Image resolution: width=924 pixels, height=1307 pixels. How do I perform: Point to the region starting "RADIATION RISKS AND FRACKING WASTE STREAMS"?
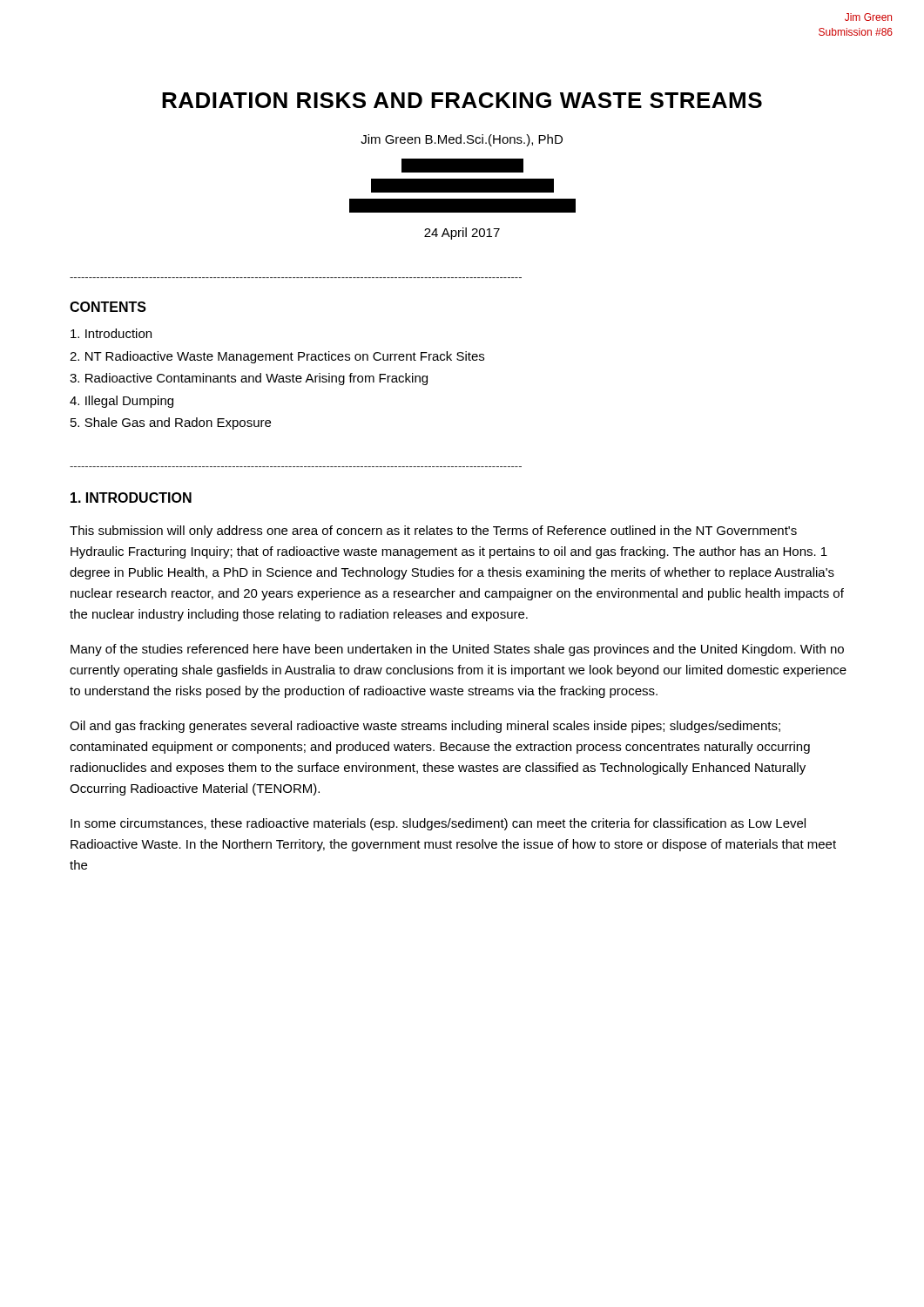point(462,101)
